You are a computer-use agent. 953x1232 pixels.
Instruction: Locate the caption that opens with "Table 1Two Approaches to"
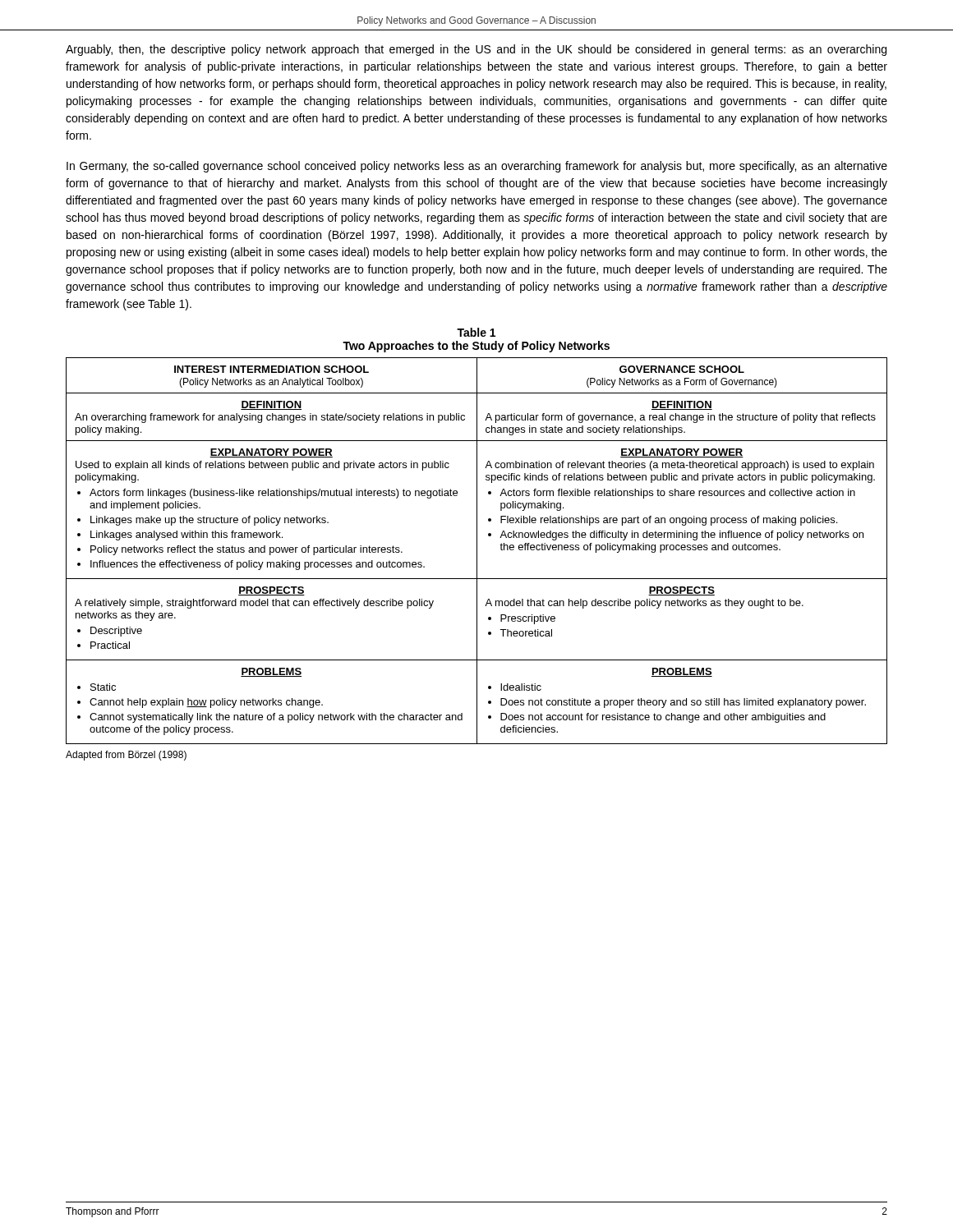tap(476, 339)
